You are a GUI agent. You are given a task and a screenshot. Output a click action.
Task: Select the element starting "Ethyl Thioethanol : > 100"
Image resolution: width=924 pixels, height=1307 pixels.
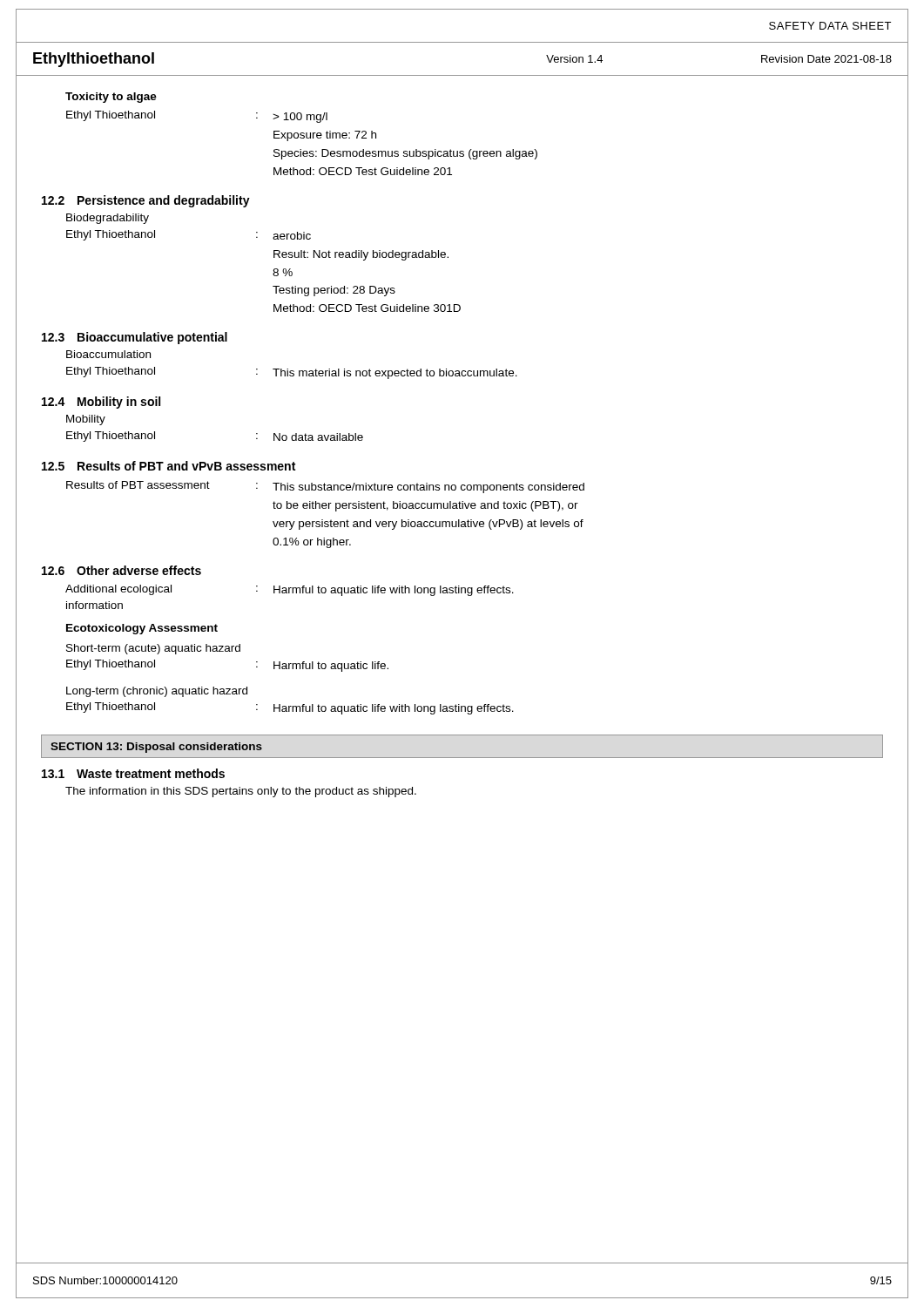pos(462,145)
